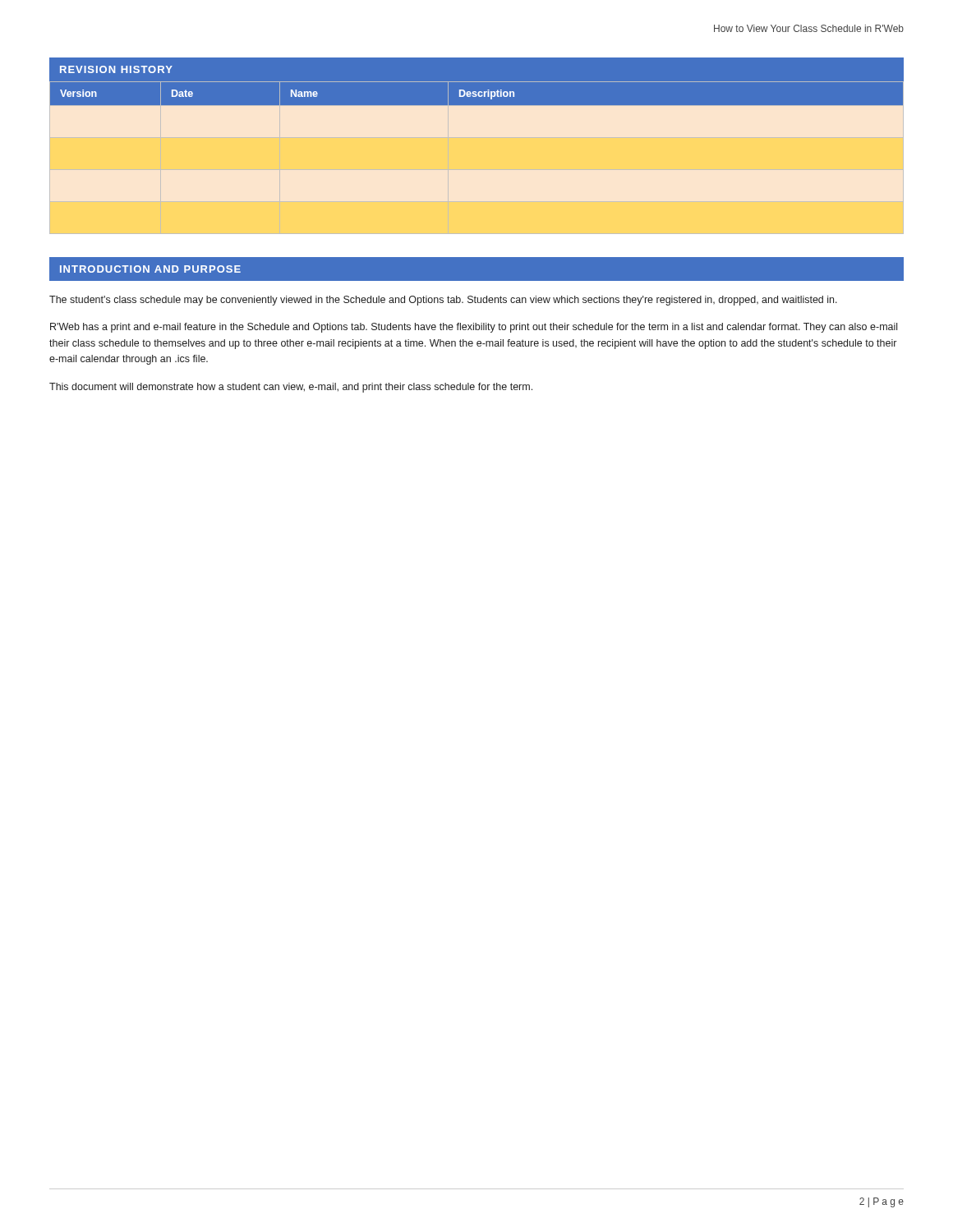Click the passage that begins "The student's class schedule"
953x1232 pixels.
pos(443,300)
